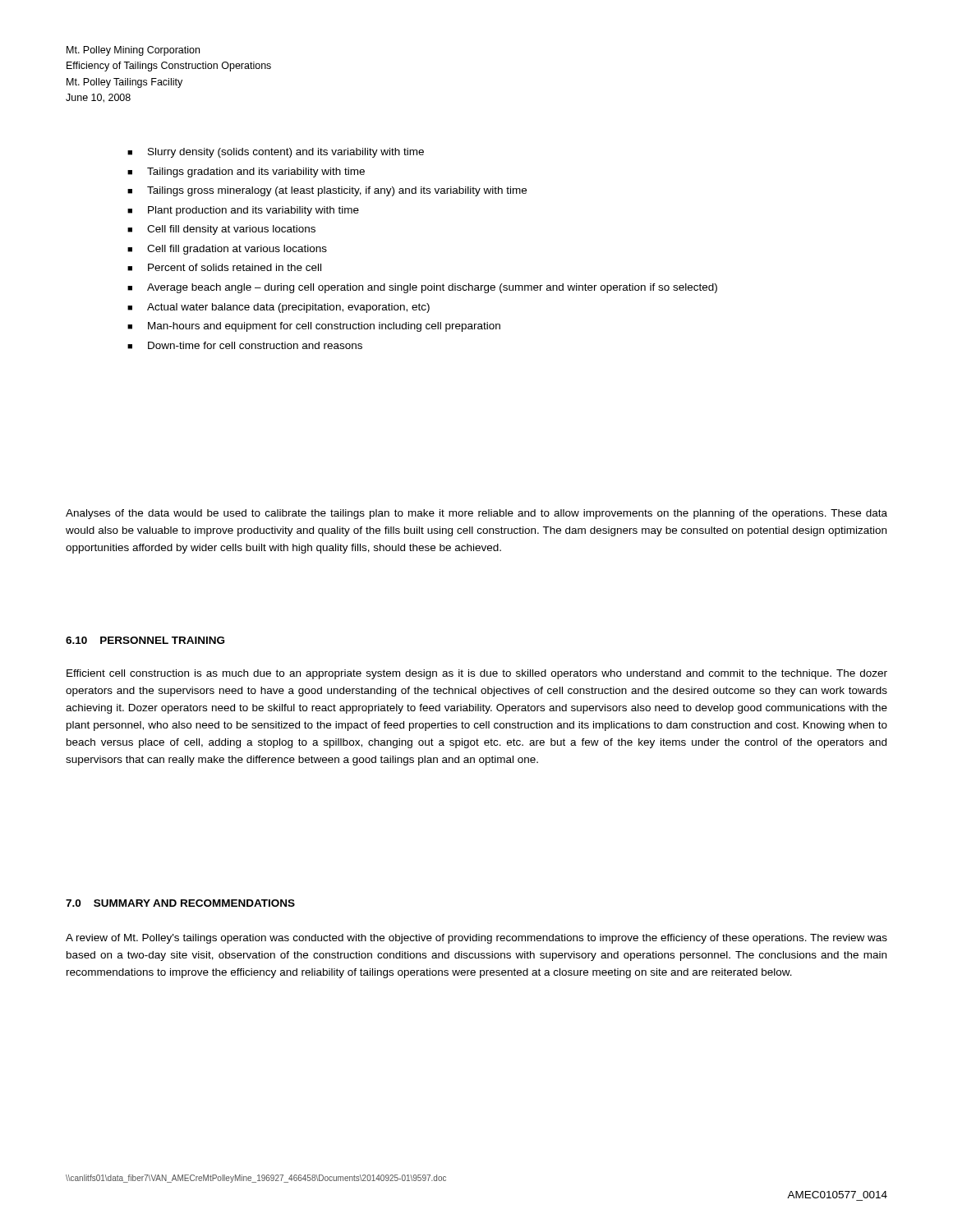
Task: Navigate to the text starting "■ Down-time for cell"
Action: coord(245,345)
